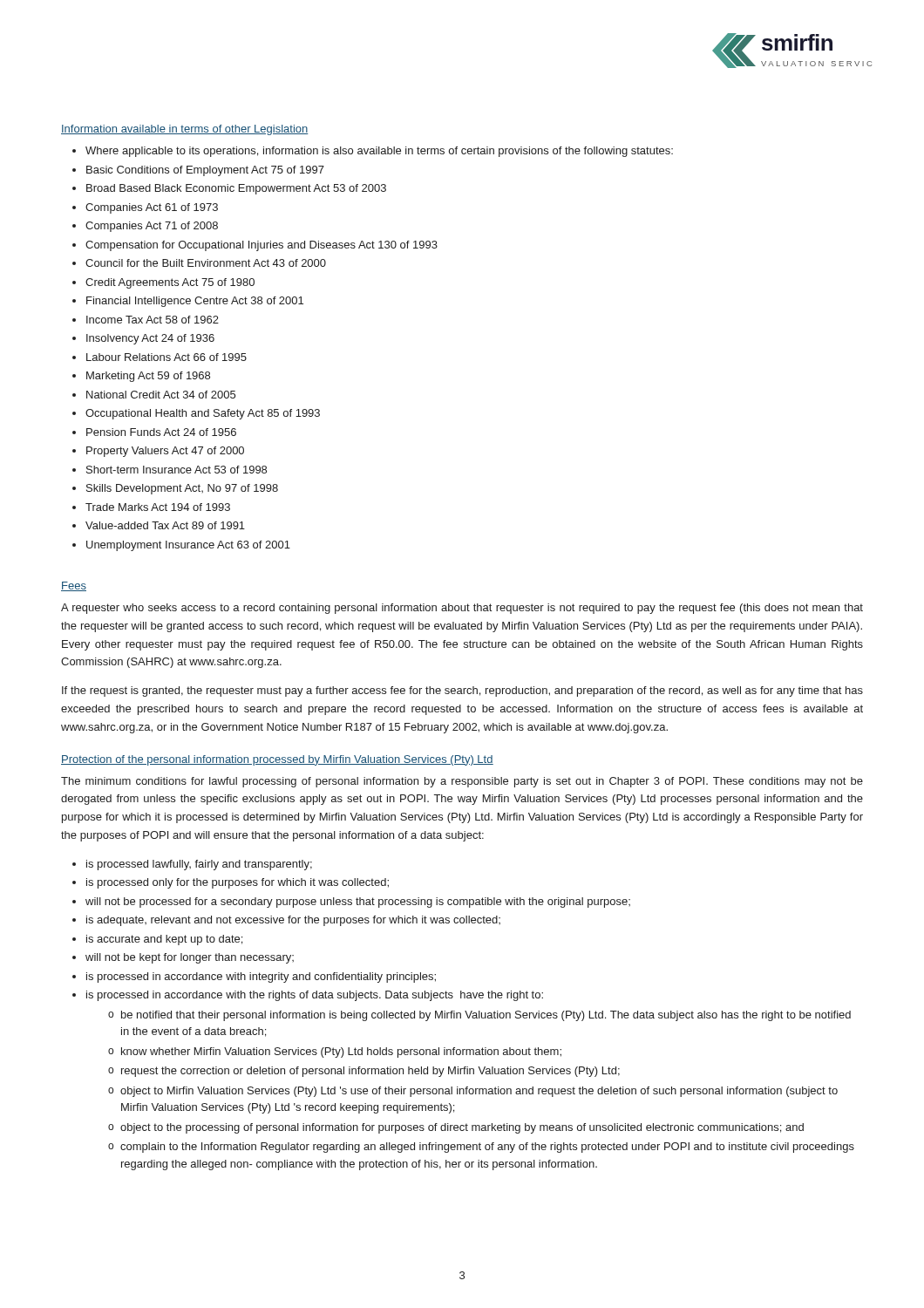Find the region starting "Skills Development Act, No 97 of"
The width and height of the screenshot is (924, 1308).
(x=182, y=488)
